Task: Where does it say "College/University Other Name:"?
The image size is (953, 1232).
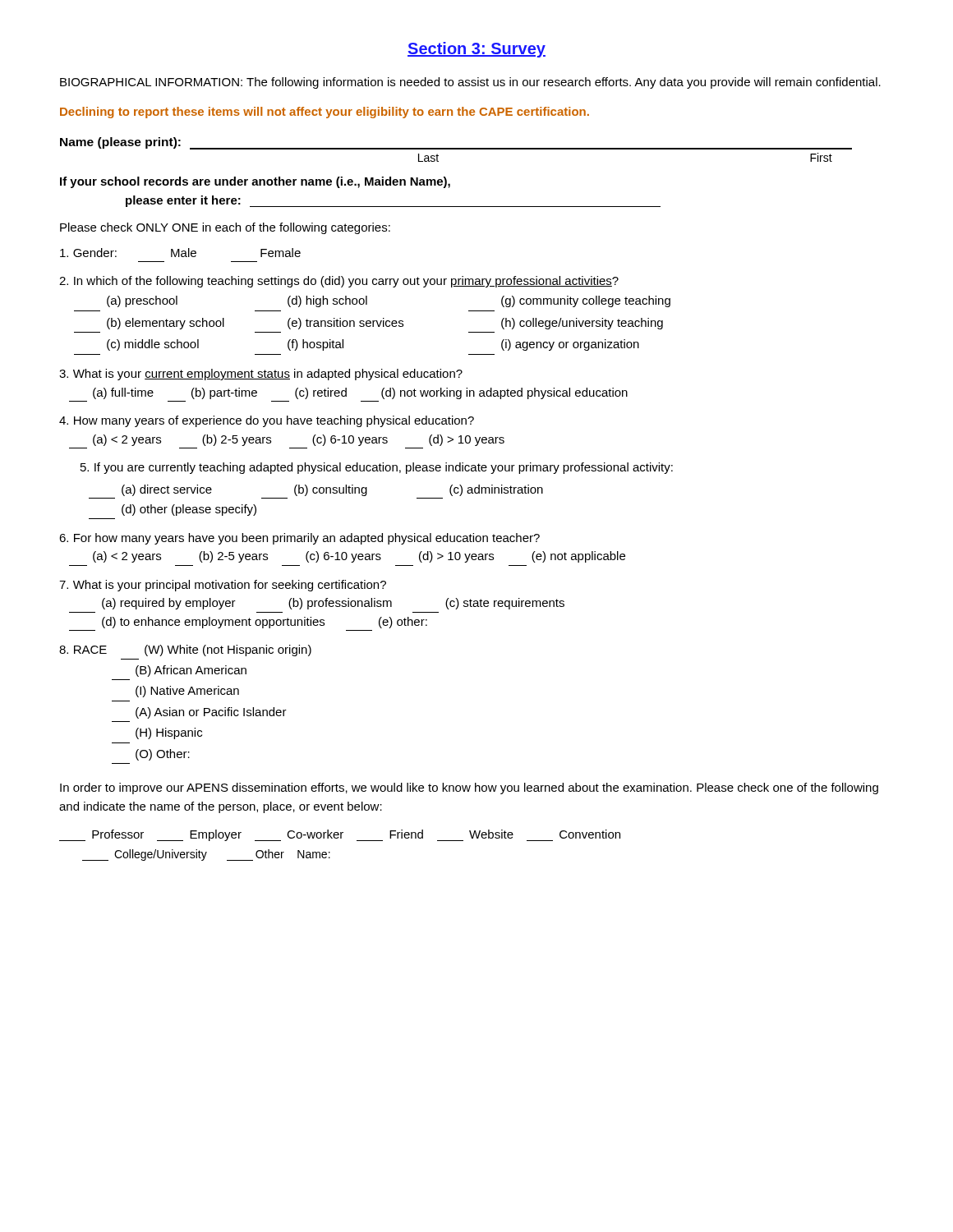Action: (206, 854)
